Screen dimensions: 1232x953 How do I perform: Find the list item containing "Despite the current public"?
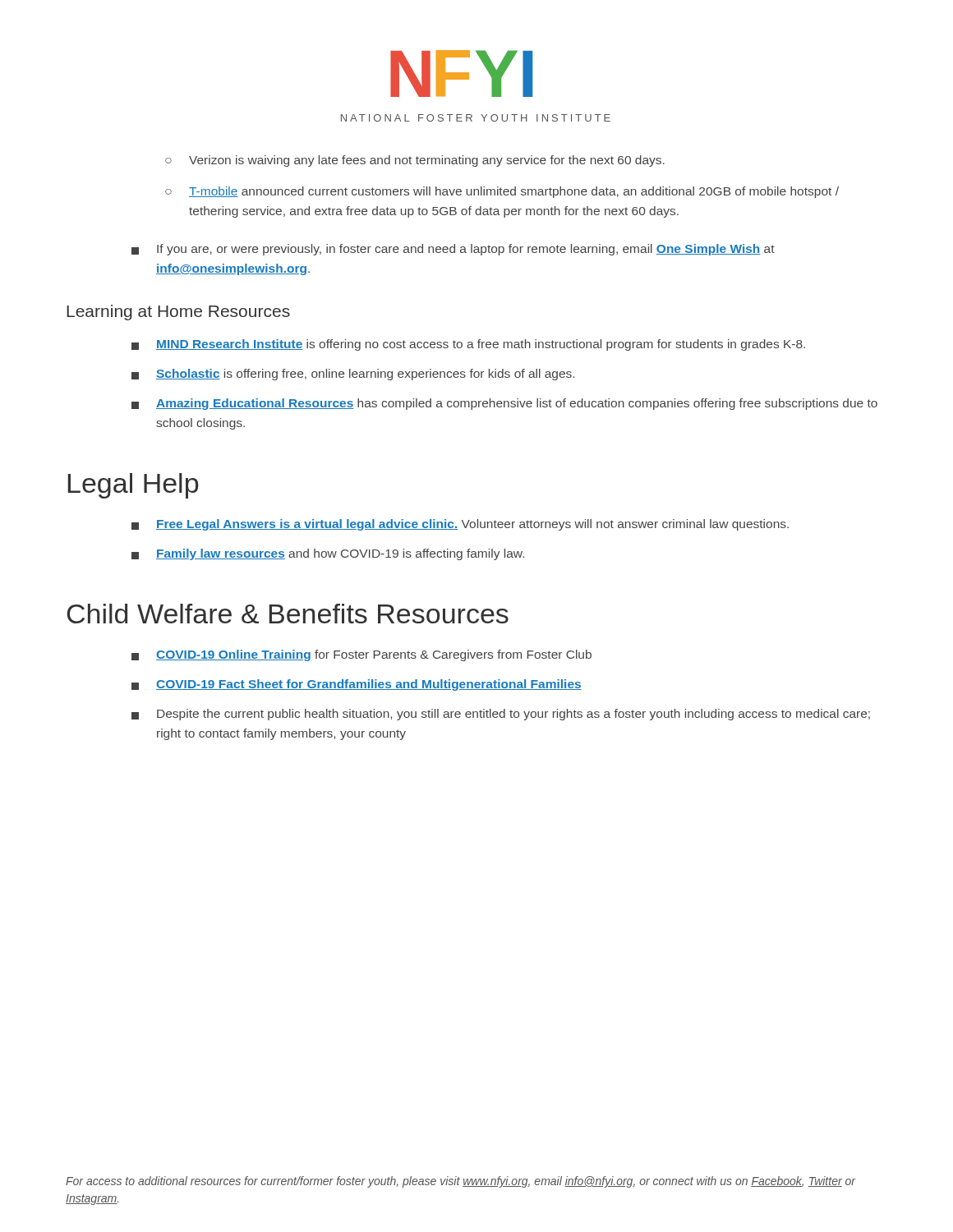point(509,724)
